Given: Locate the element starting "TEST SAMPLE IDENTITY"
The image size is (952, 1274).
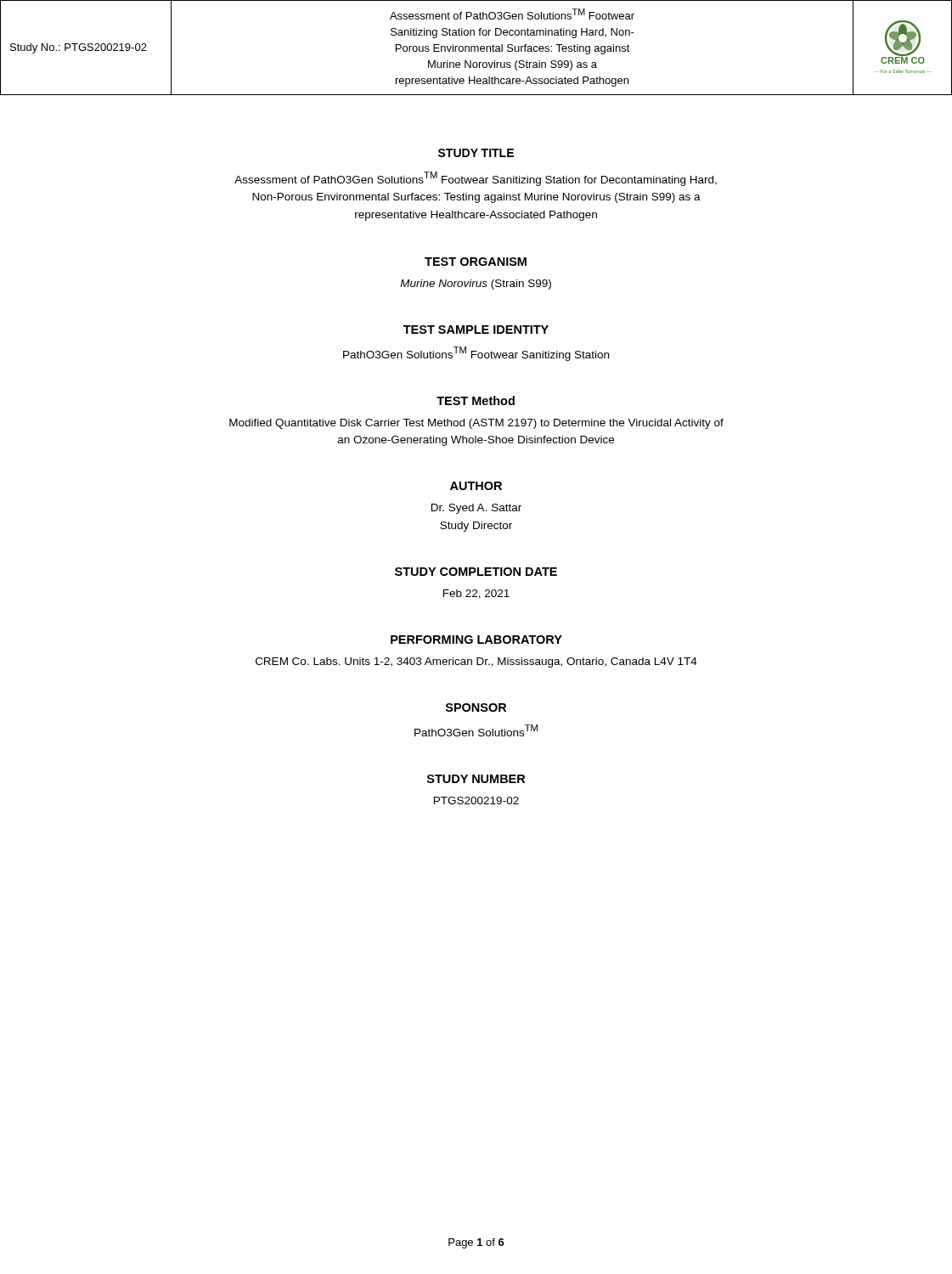Looking at the screenshot, I should pos(476,330).
